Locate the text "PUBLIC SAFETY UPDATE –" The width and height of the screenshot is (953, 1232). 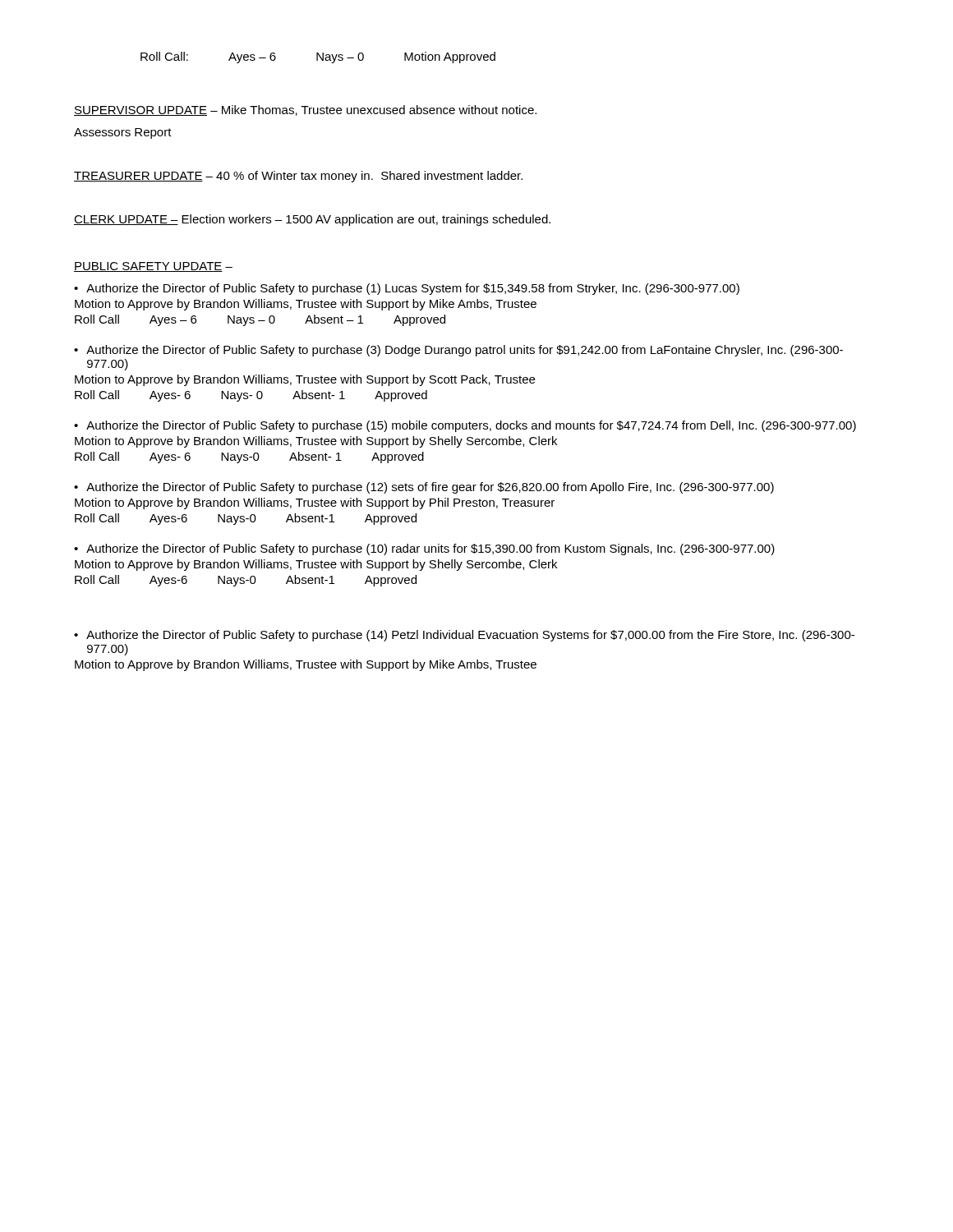pos(153,266)
